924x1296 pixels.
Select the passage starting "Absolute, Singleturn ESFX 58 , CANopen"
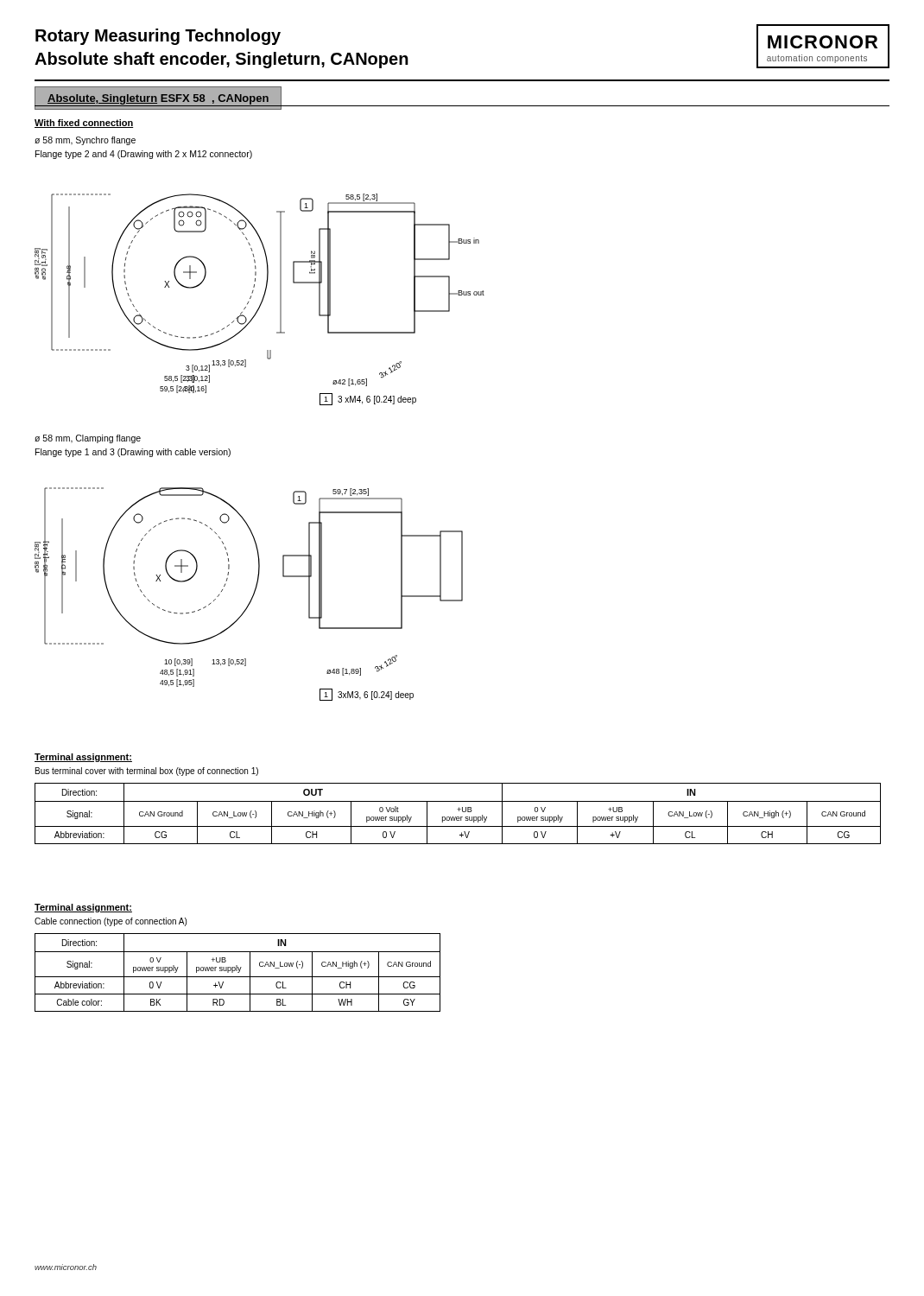pyautogui.click(x=158, y=98)
